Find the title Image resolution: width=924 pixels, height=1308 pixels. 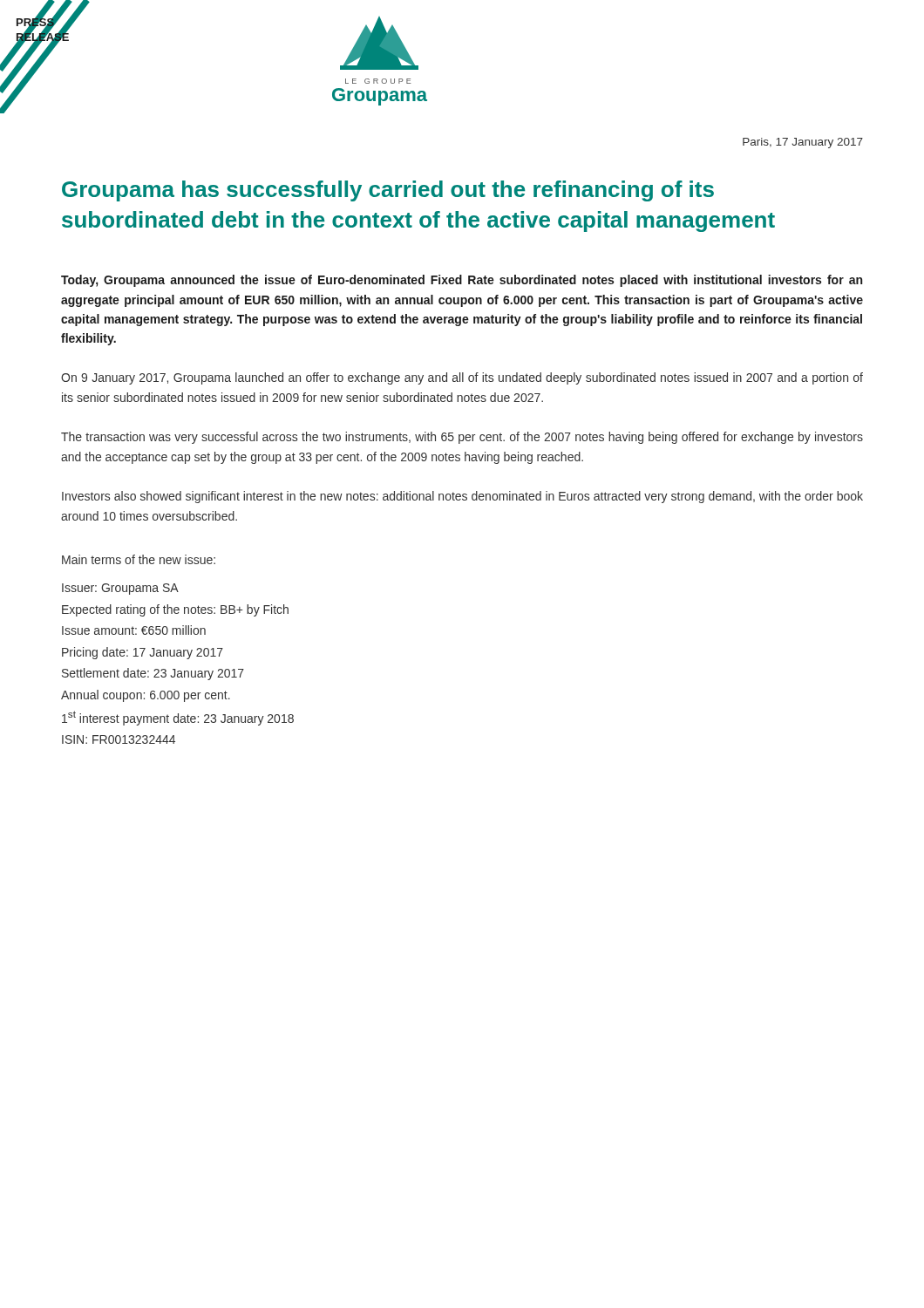click(x=418, y=205)
